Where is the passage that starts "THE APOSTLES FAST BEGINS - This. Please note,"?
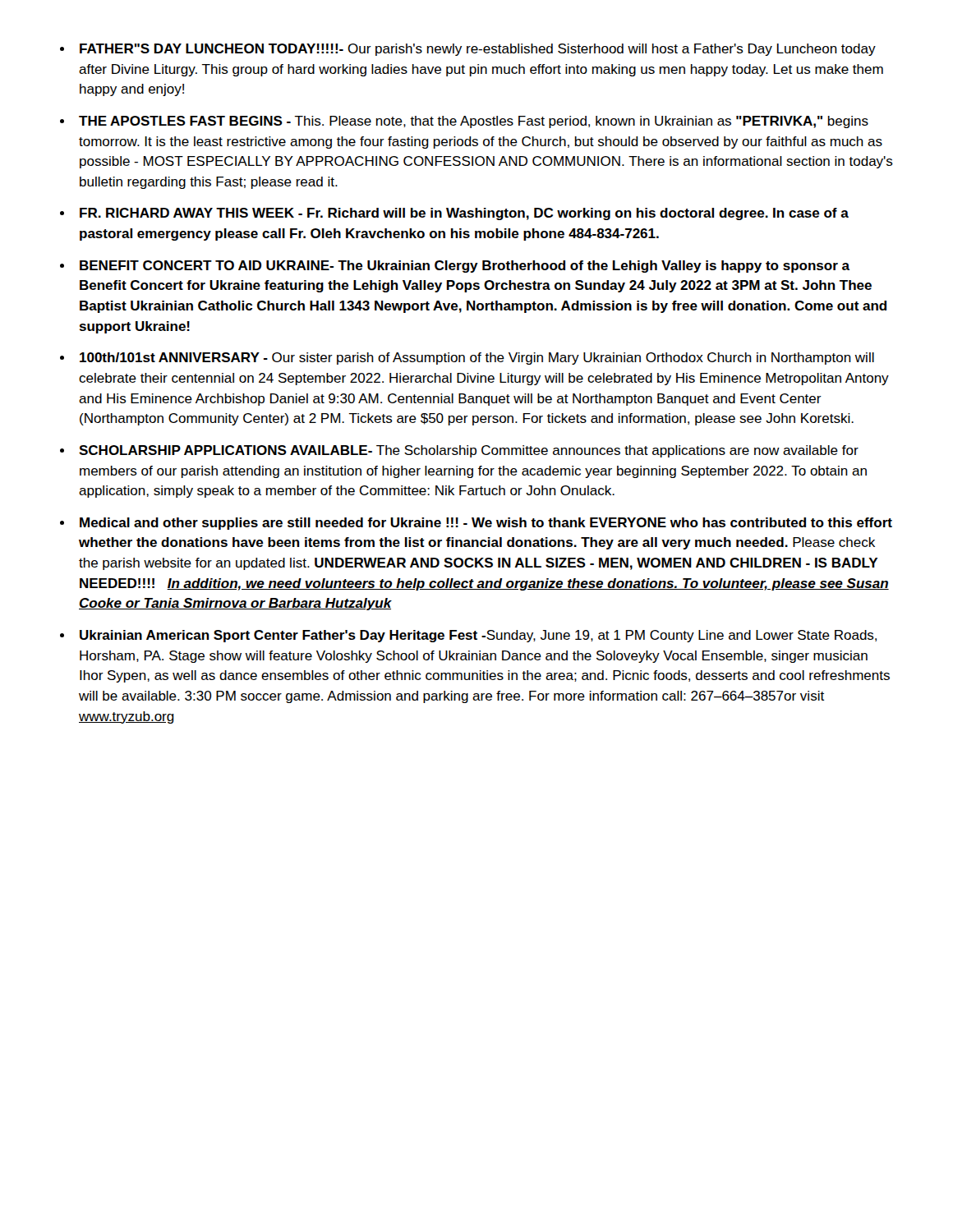Image resolution: width=953 pixels, height=1232 pixels. [486, 151]
